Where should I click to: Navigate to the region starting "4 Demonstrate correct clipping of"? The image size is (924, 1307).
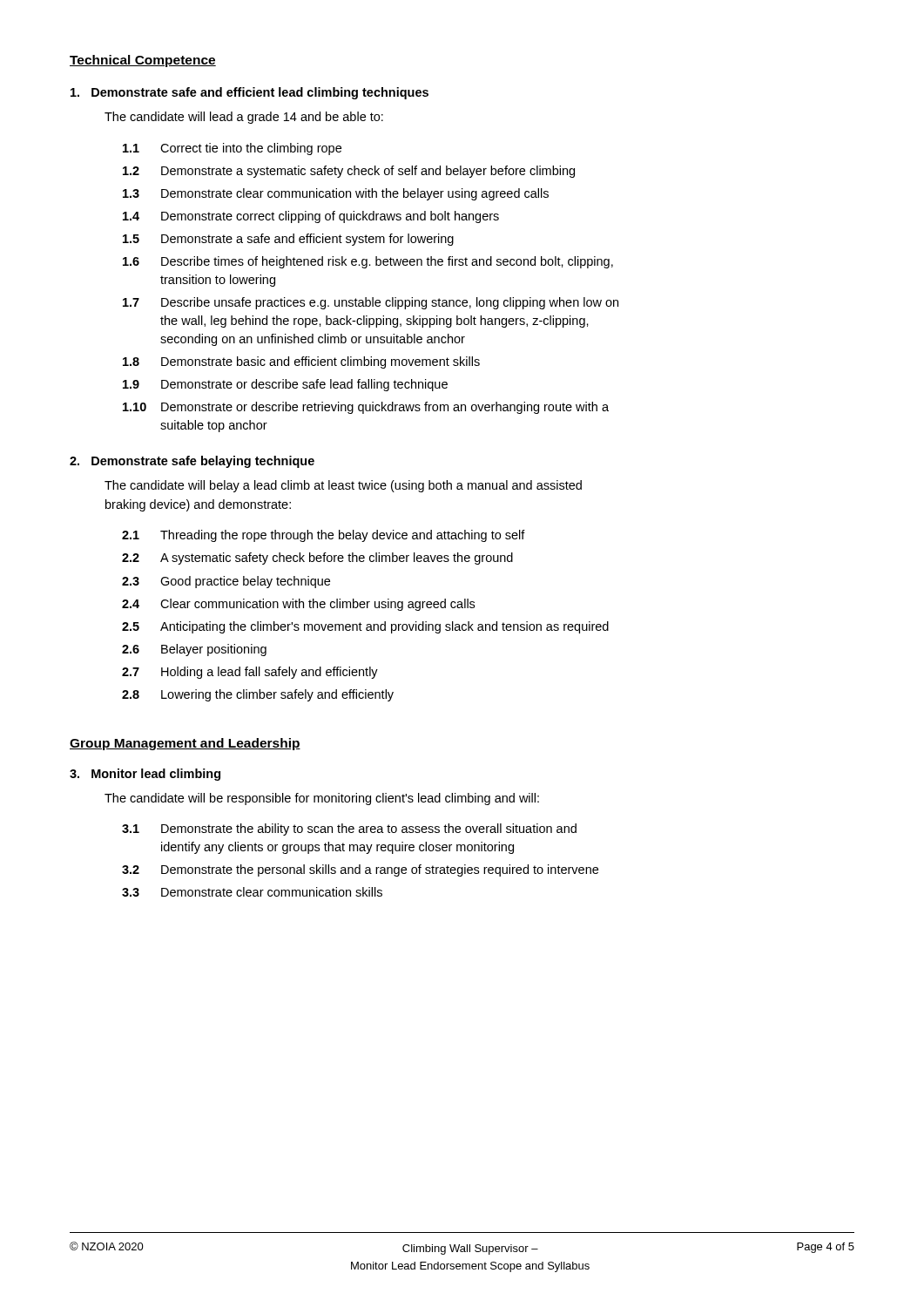[488, 216]
